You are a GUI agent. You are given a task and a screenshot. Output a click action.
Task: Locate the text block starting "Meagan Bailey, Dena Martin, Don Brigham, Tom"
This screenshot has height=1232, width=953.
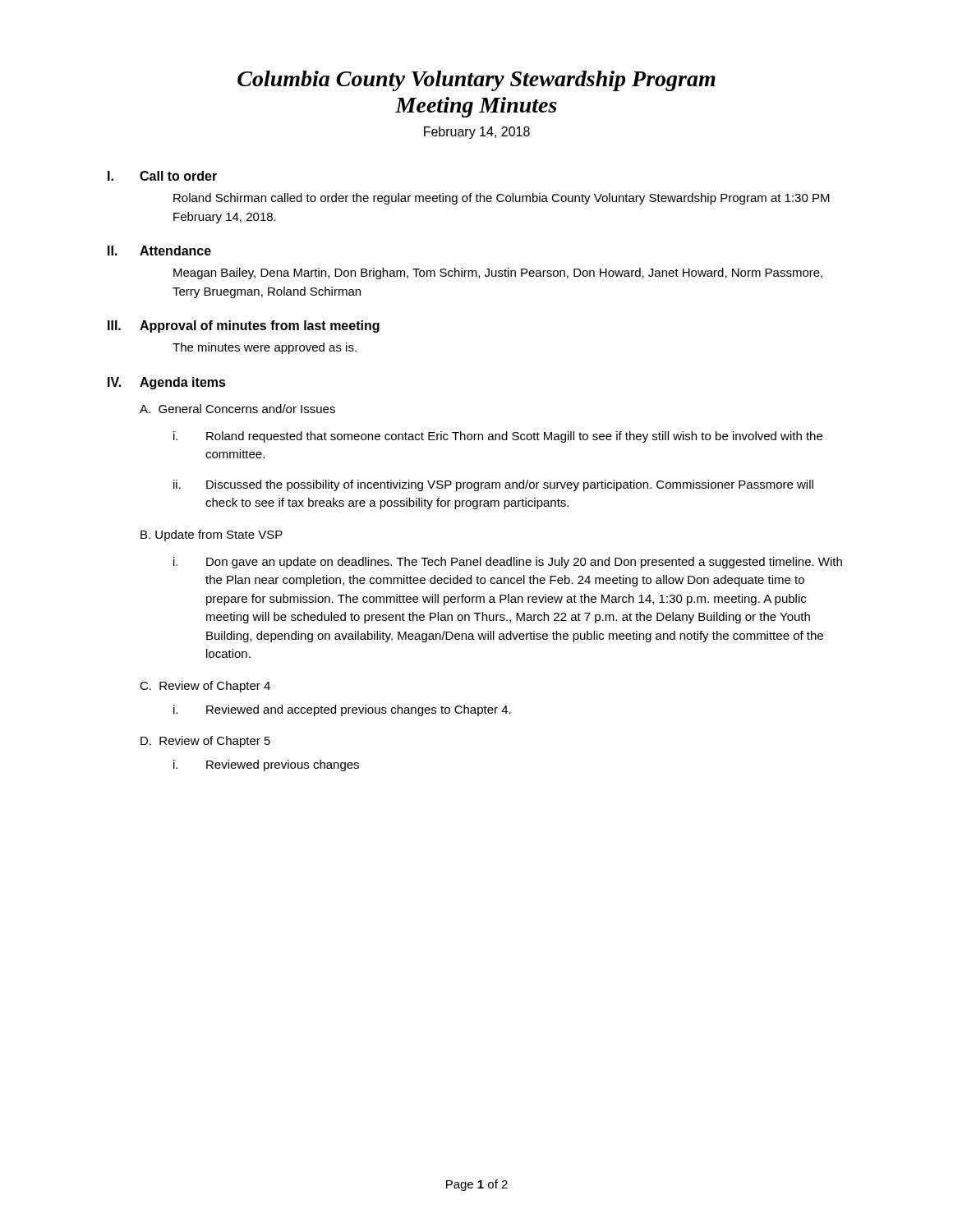click(x=498, y=282)
